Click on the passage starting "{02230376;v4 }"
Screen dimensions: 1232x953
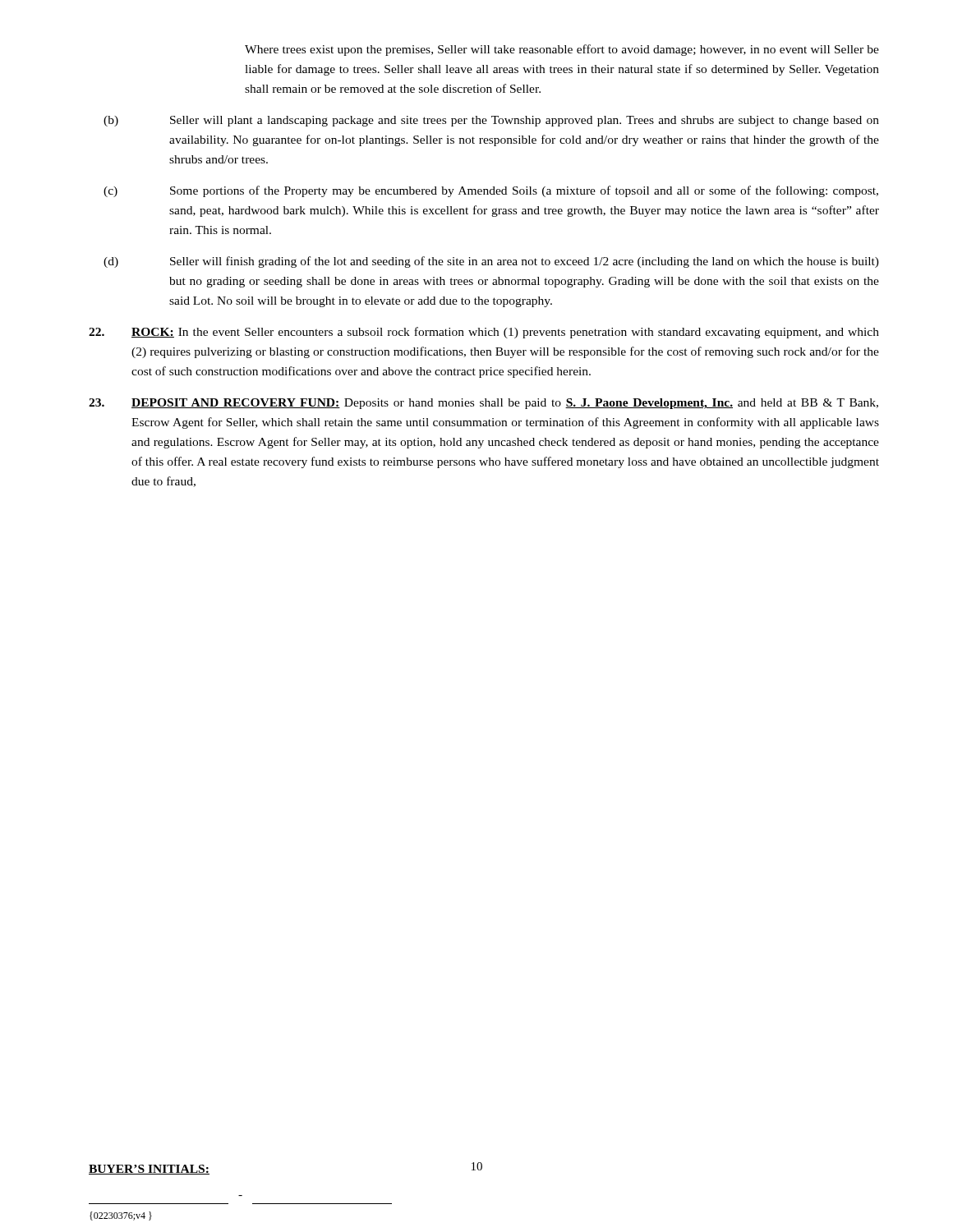tap(121, 1216)
